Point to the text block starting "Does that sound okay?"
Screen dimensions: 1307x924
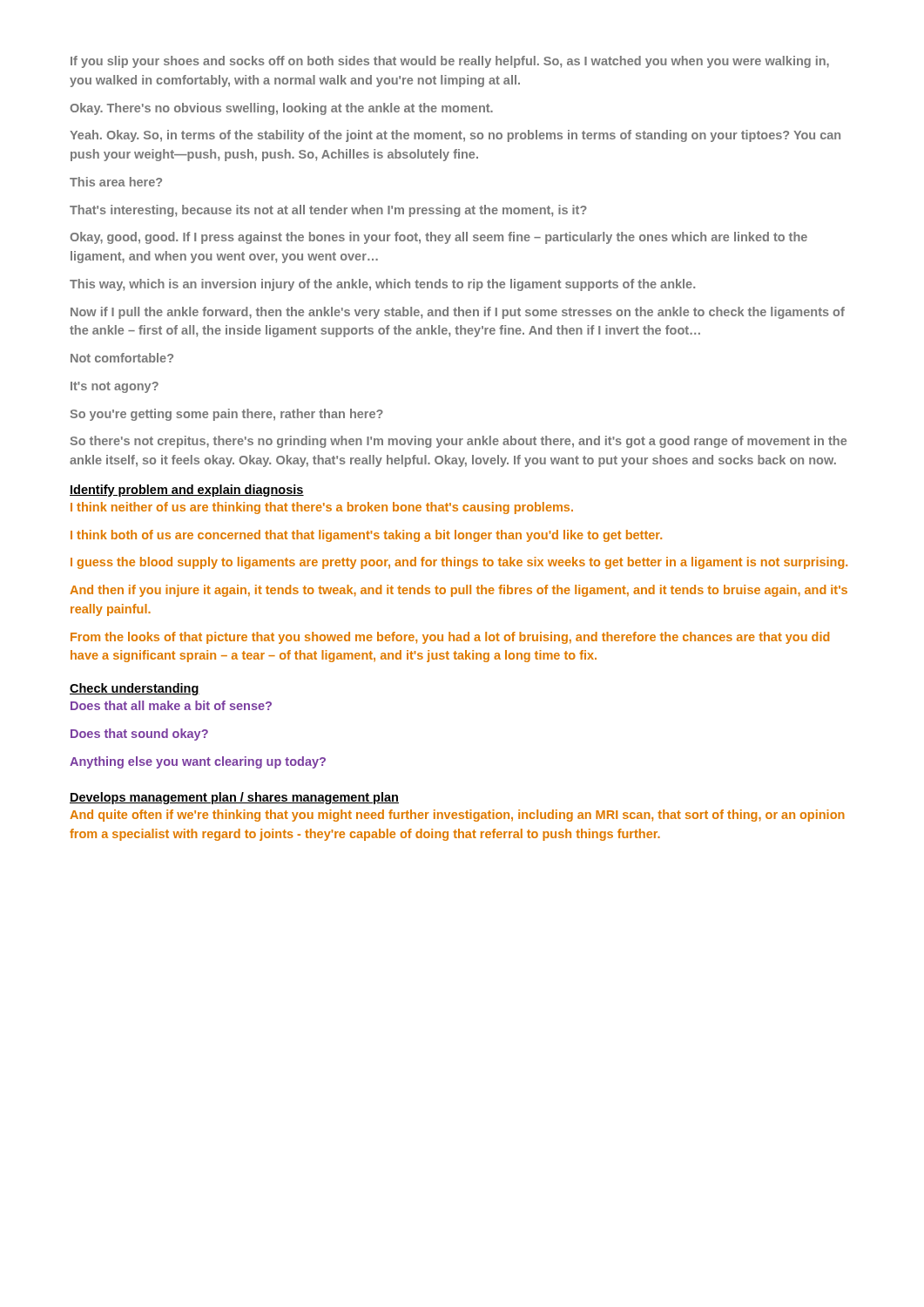click(139, 733)
